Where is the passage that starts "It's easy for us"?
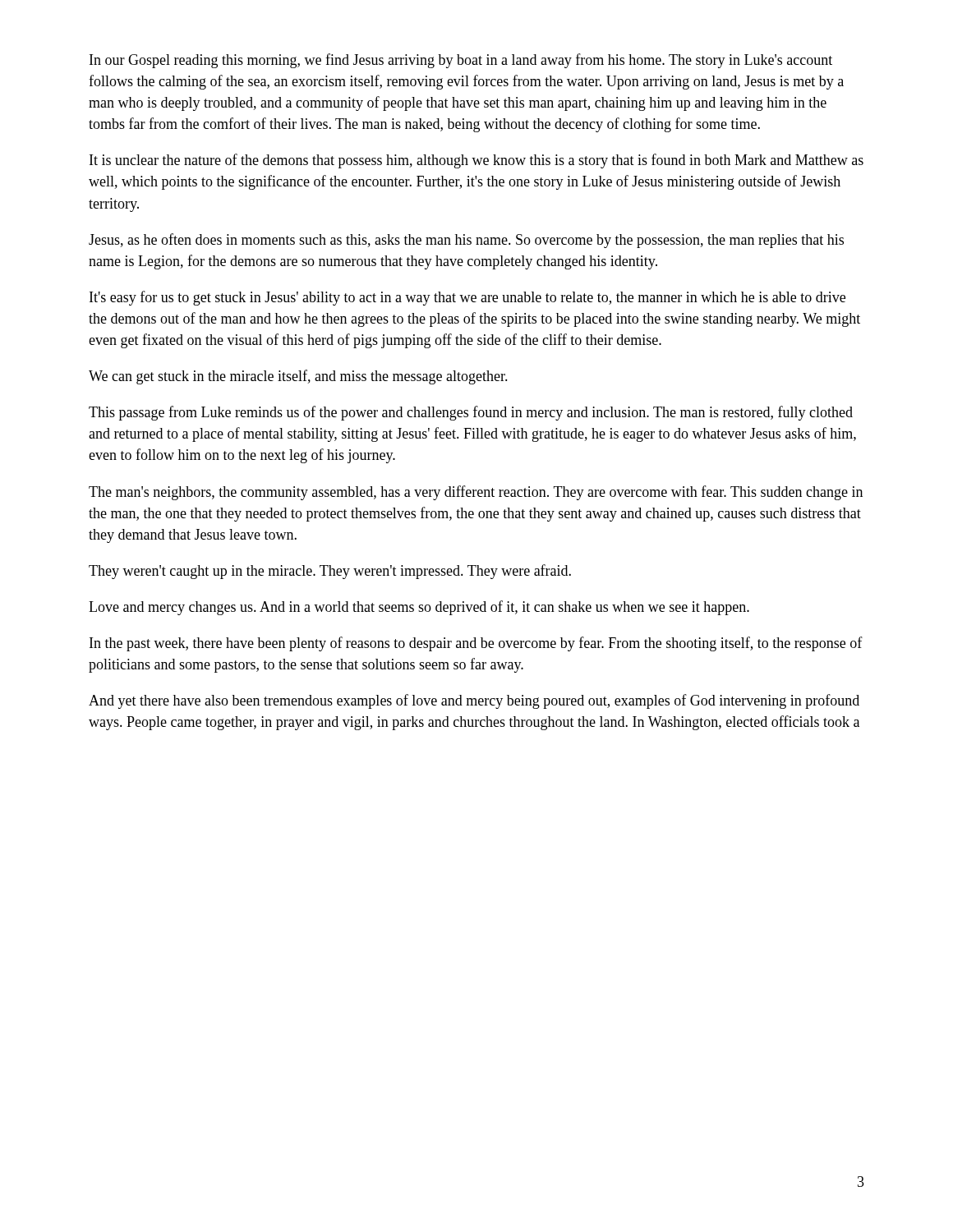953x1232 pixels. click(x=475, y=319)
